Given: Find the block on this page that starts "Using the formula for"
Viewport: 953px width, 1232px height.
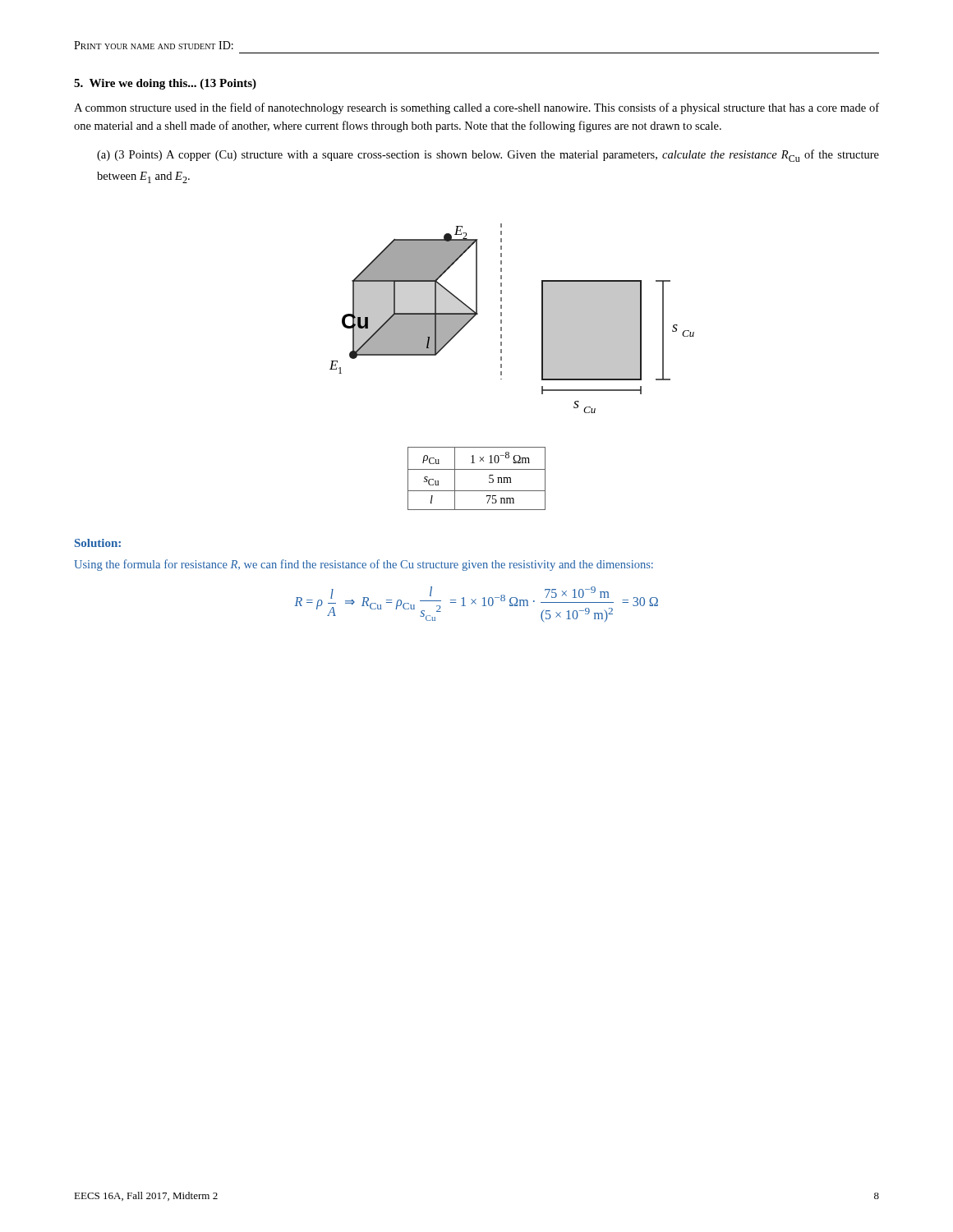Looking at the screenshot, I should (x=364, y=564).
